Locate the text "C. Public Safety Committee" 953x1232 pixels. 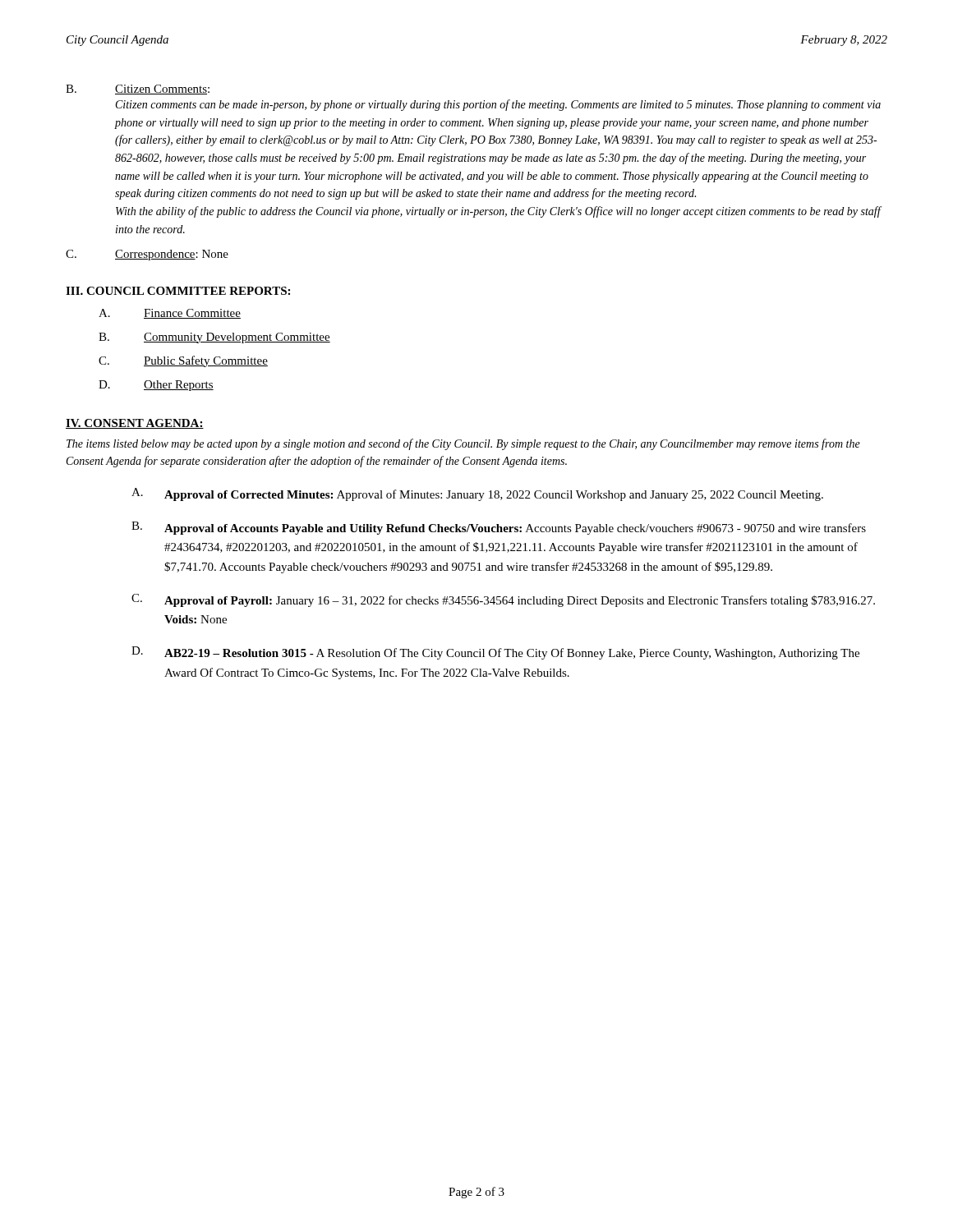[x=183, y=361]
